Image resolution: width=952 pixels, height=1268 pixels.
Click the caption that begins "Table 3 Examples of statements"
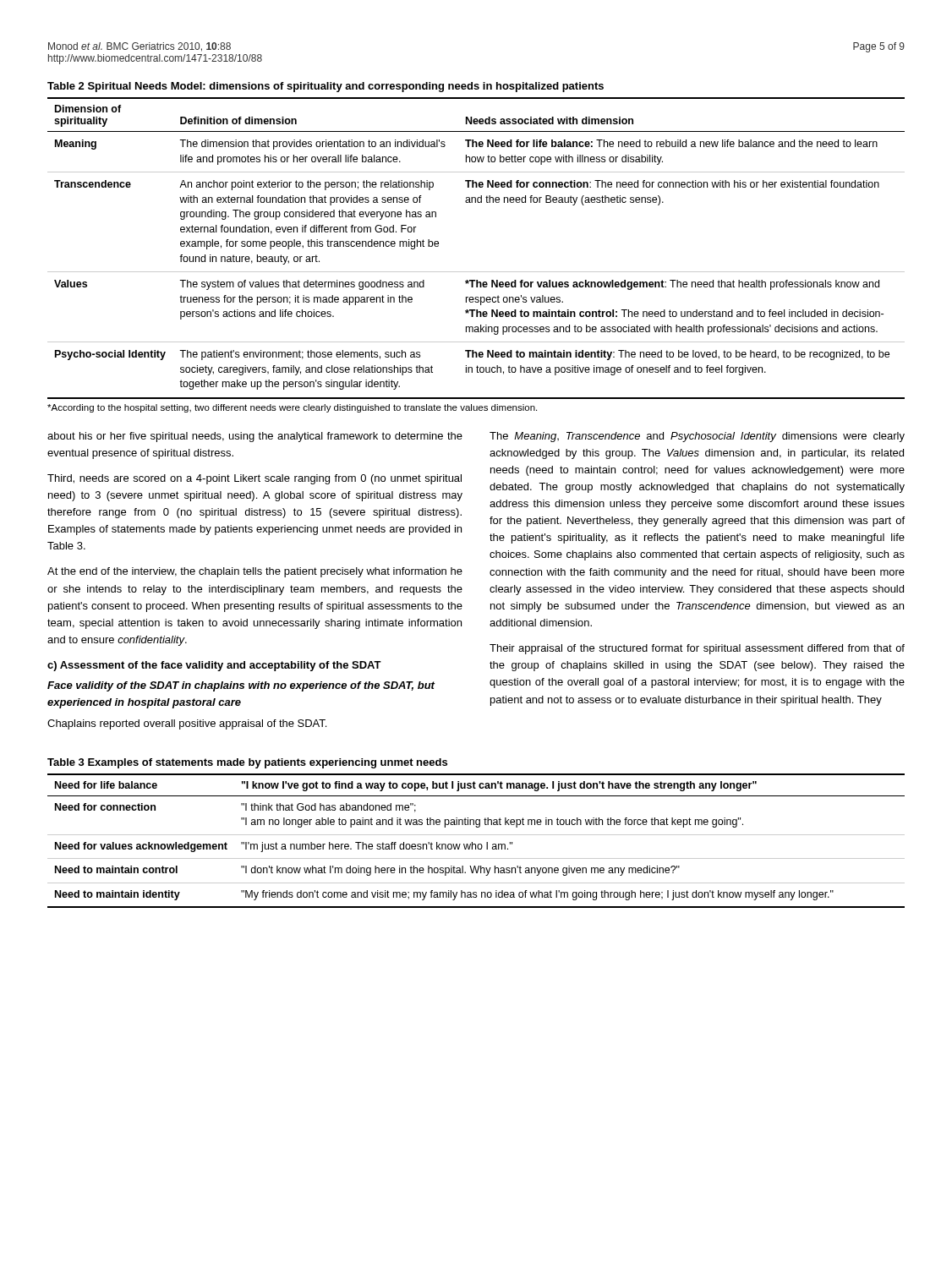(x=248, y=762)
